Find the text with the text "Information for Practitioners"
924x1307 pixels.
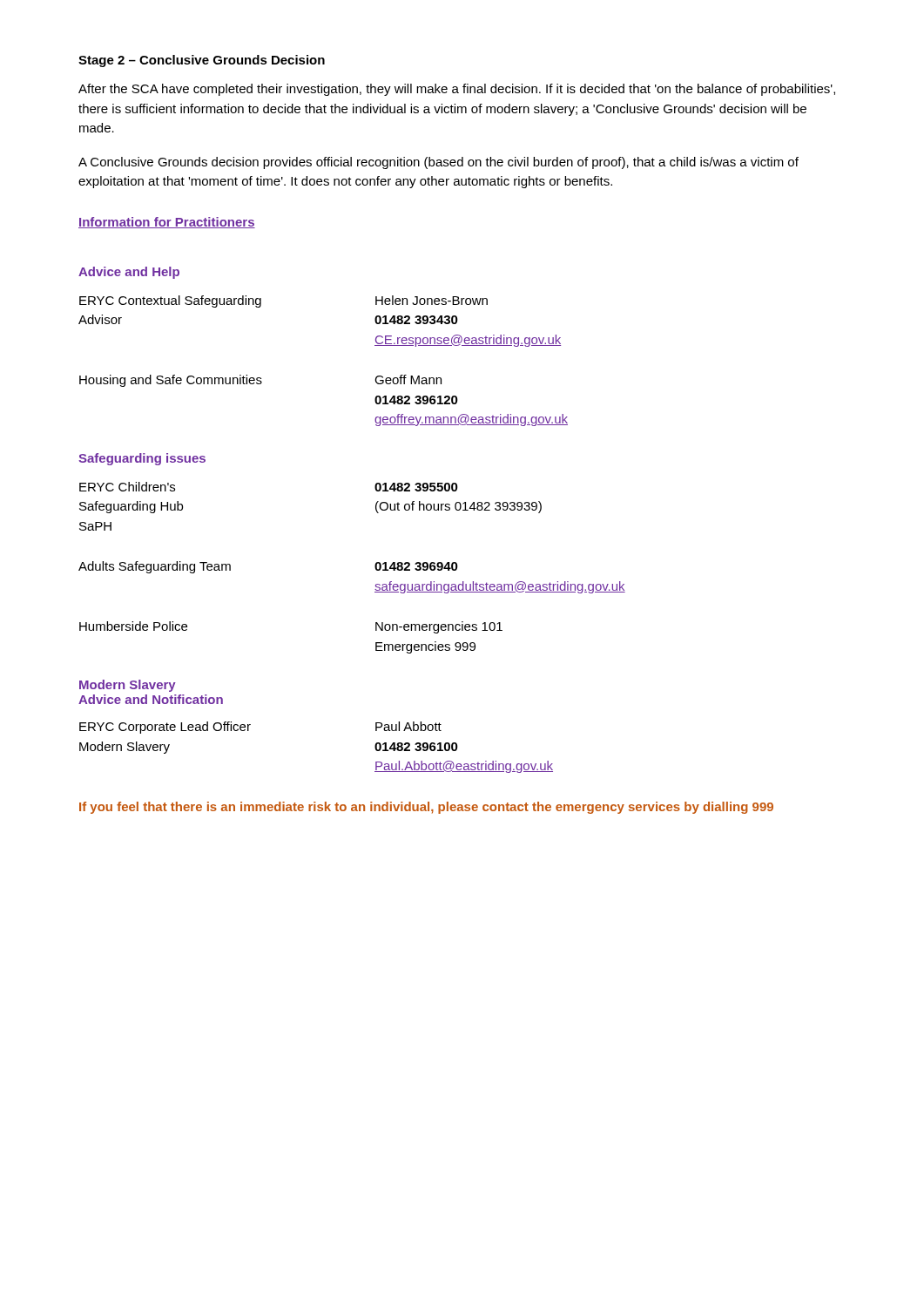pos(167,221)
